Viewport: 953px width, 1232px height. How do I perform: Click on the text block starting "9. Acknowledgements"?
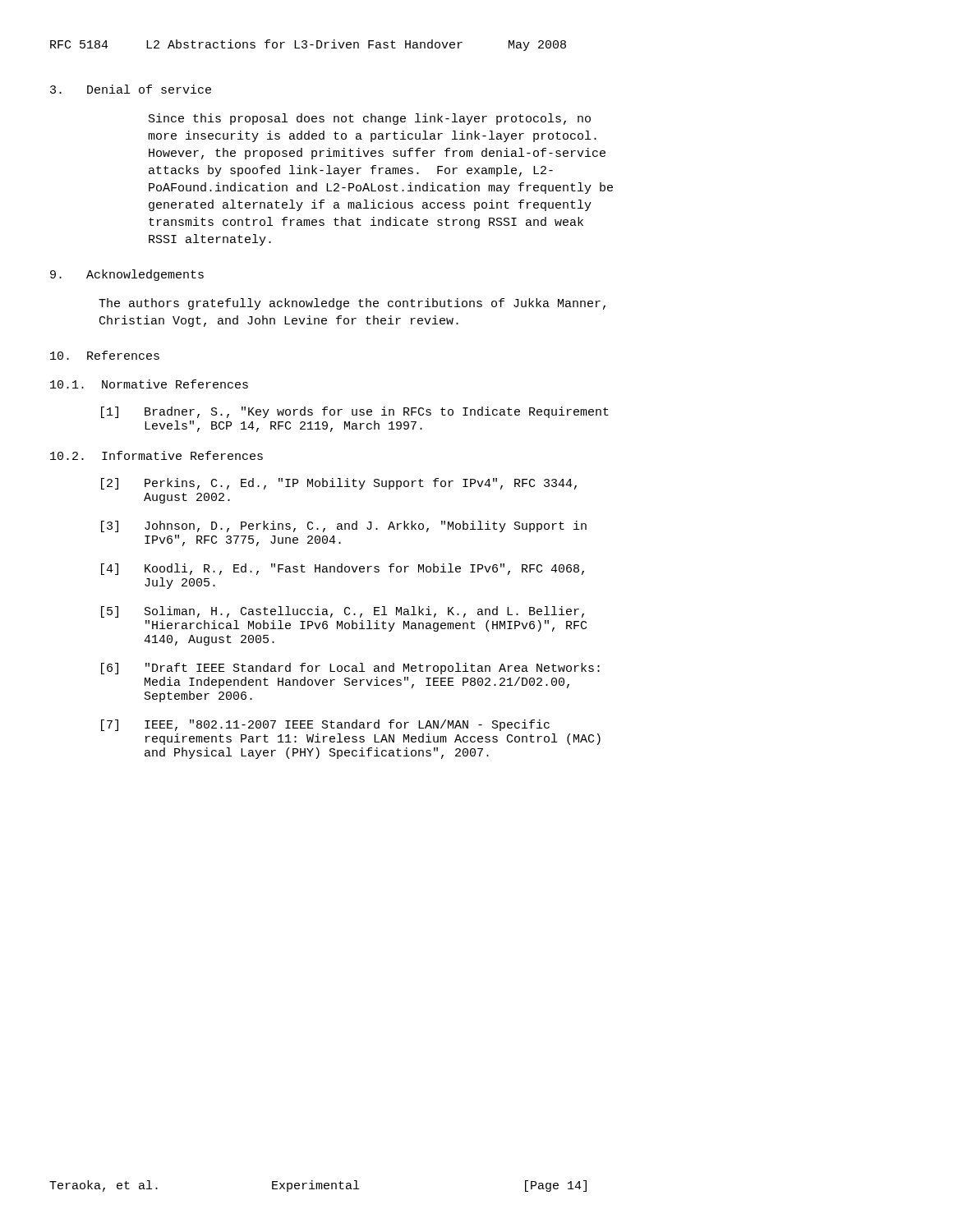[127, 275]
